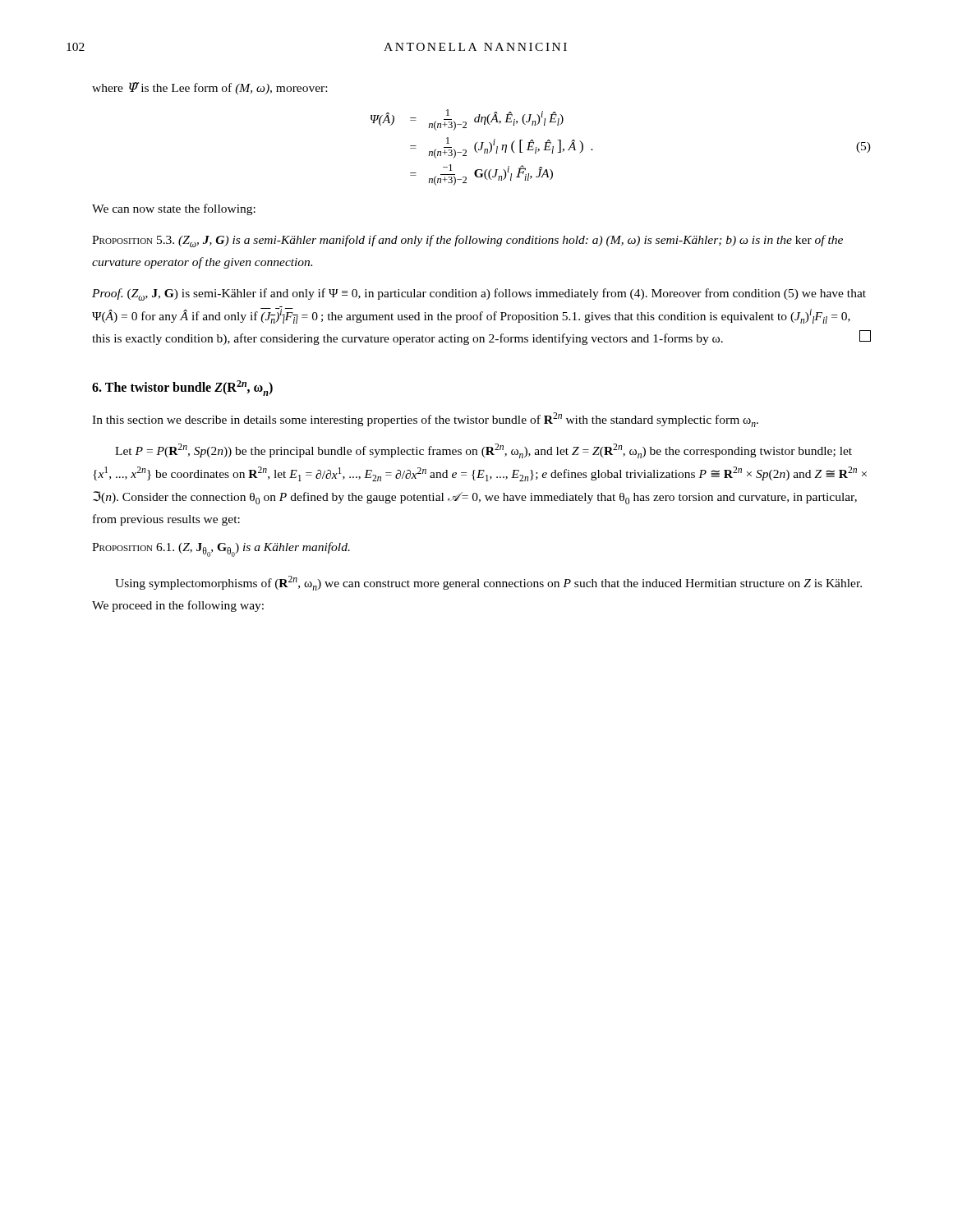Viewport: 953px width, 1232px height.
Task: Find the text block with the text "where Ψ̃ is the Lee form of (M,"
Action: (x=210, y=87)
